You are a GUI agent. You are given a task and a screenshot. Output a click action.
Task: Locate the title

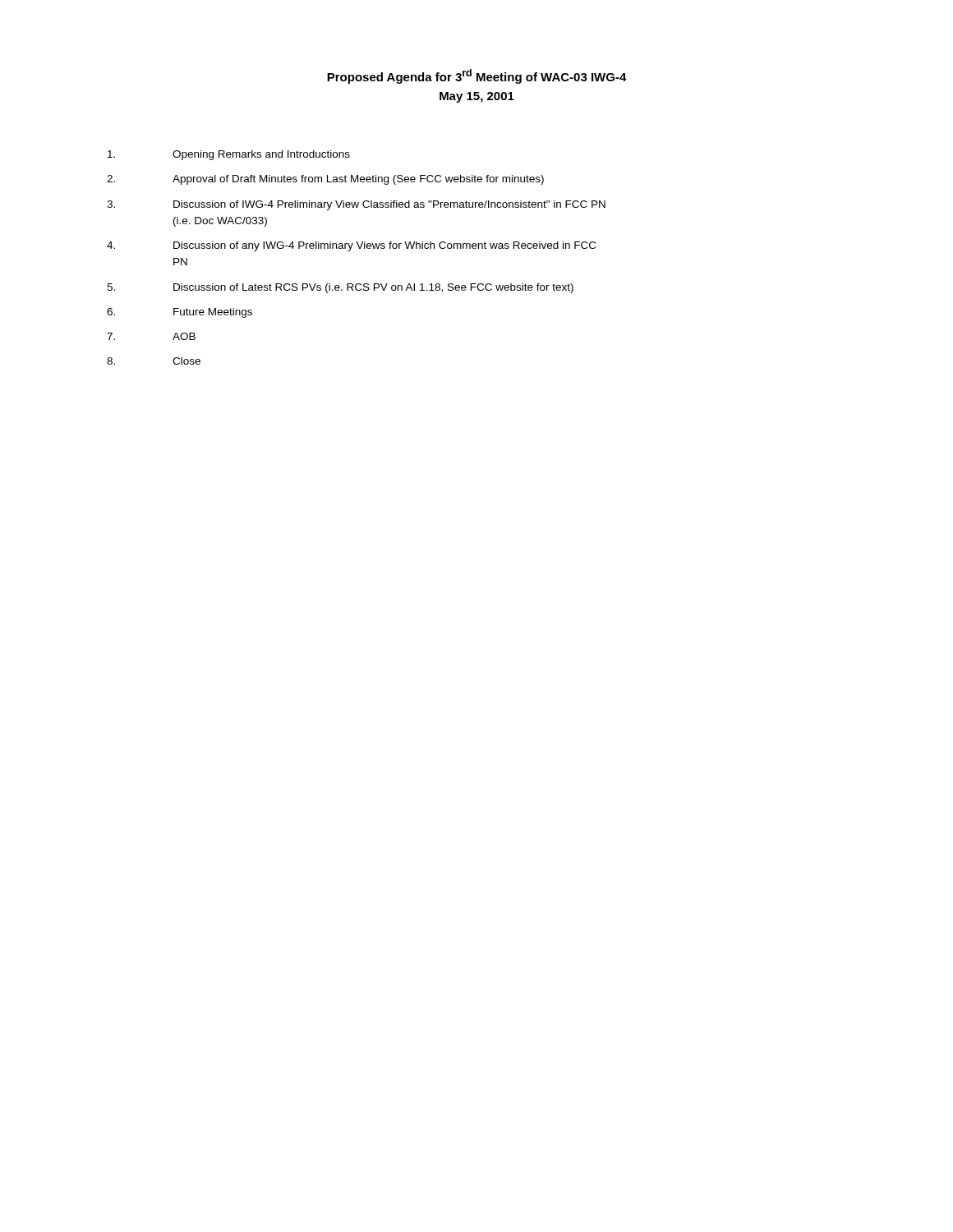click(x=476, y=85)
